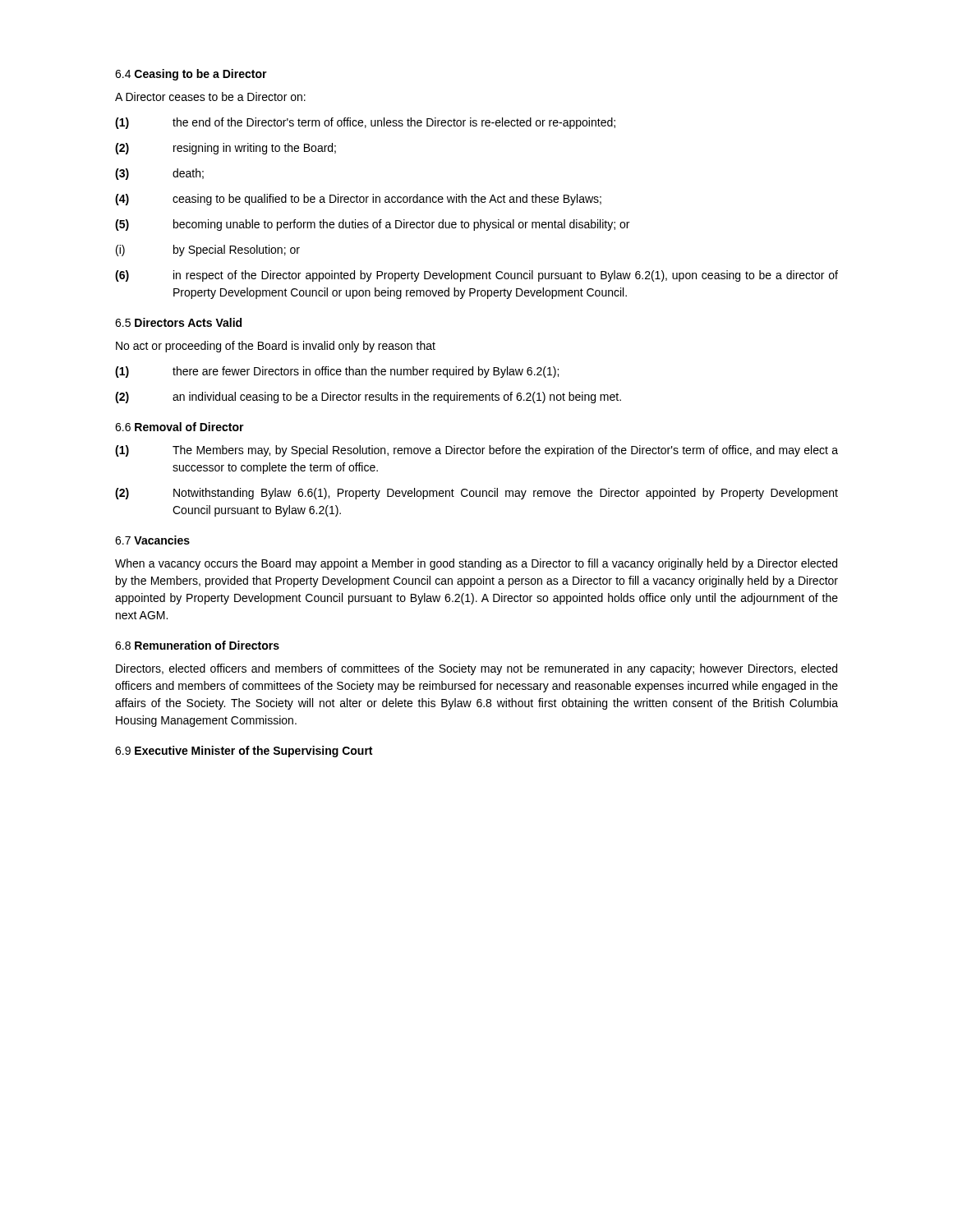Screen dimensions: 1232x953
Task: Find the list item with the text "(1) the end of the"
Action: tap(476, 123)
